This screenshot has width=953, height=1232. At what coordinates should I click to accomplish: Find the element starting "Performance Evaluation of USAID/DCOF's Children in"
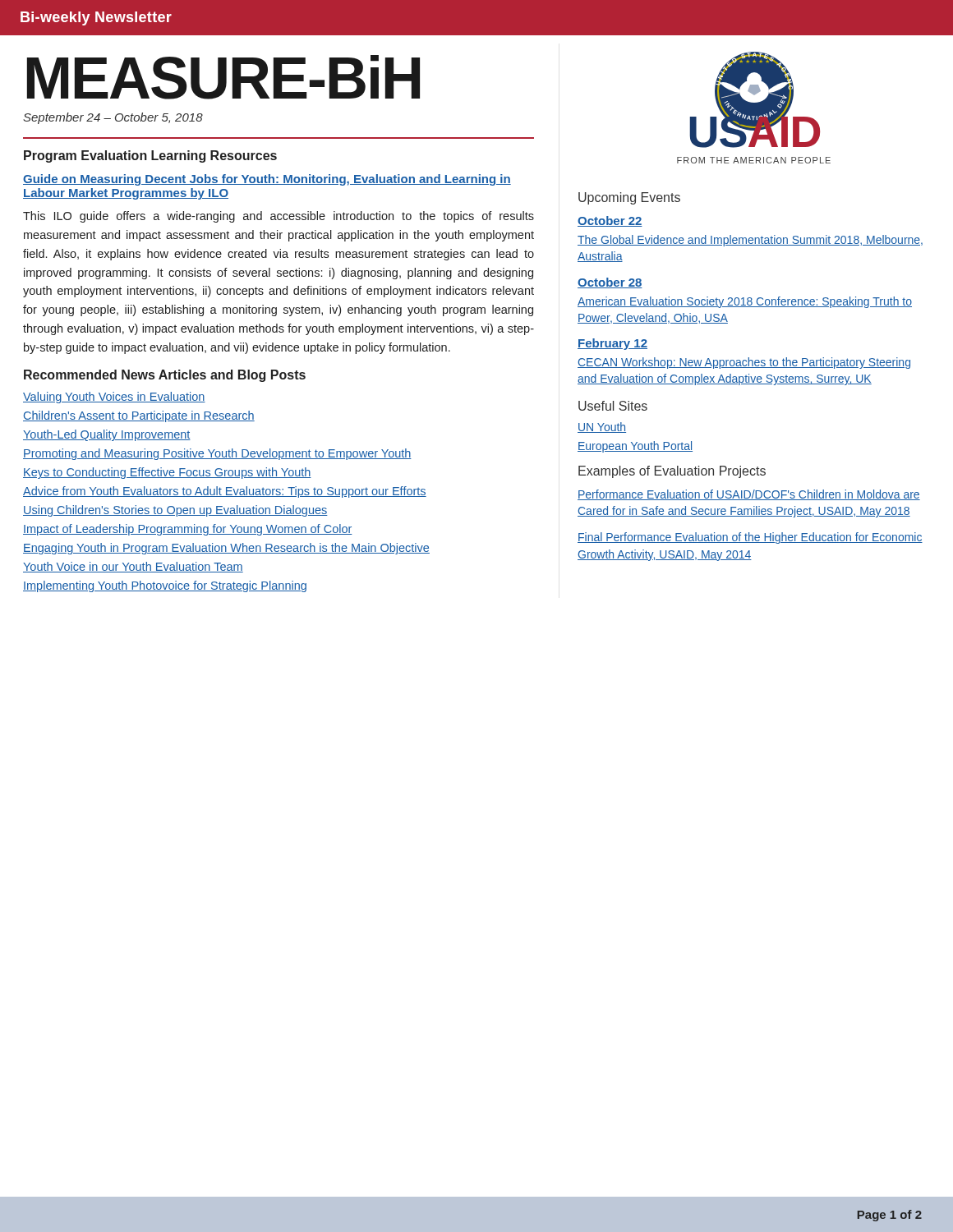click(749, 503)
